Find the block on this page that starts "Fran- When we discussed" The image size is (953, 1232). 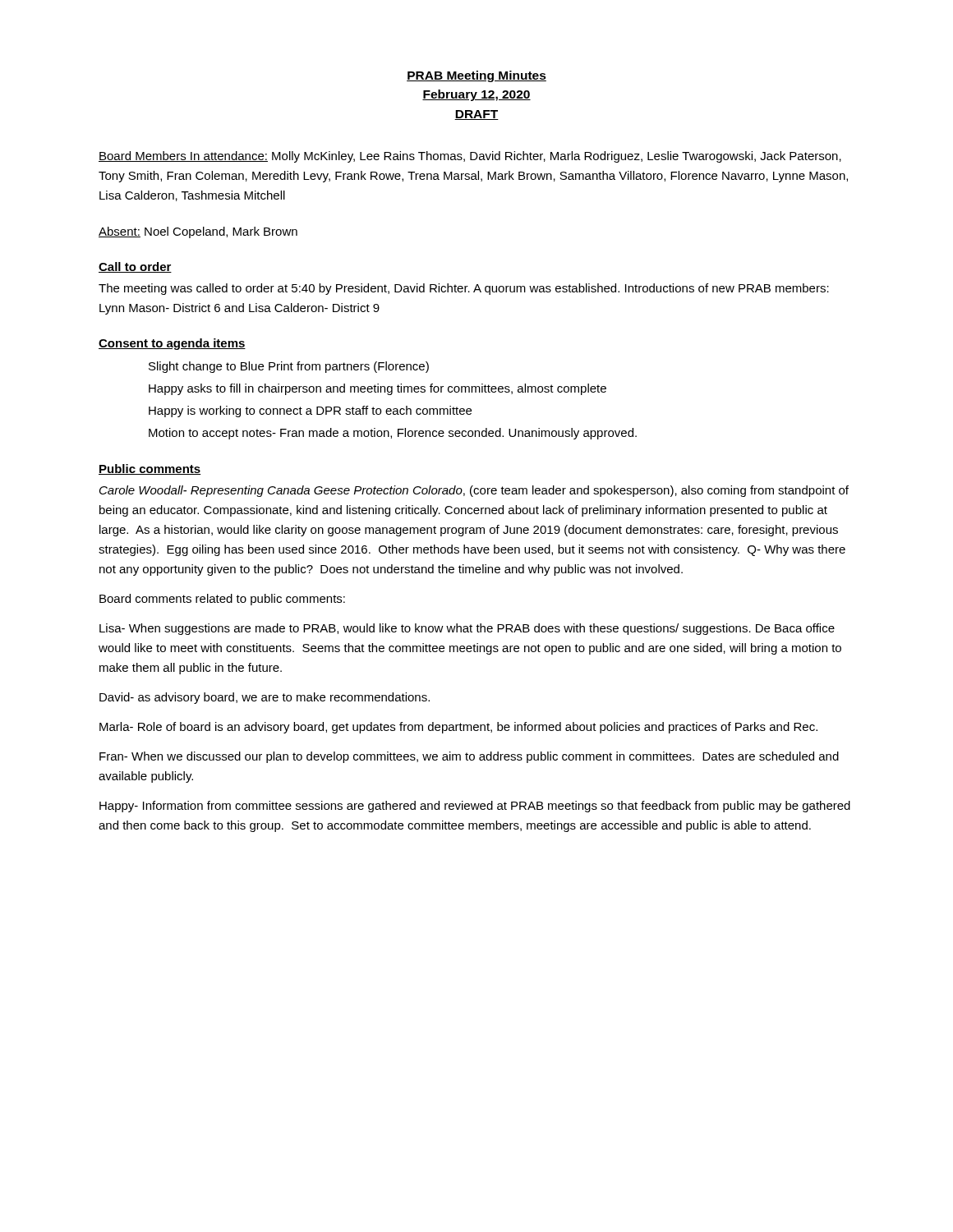coord(469,766)
